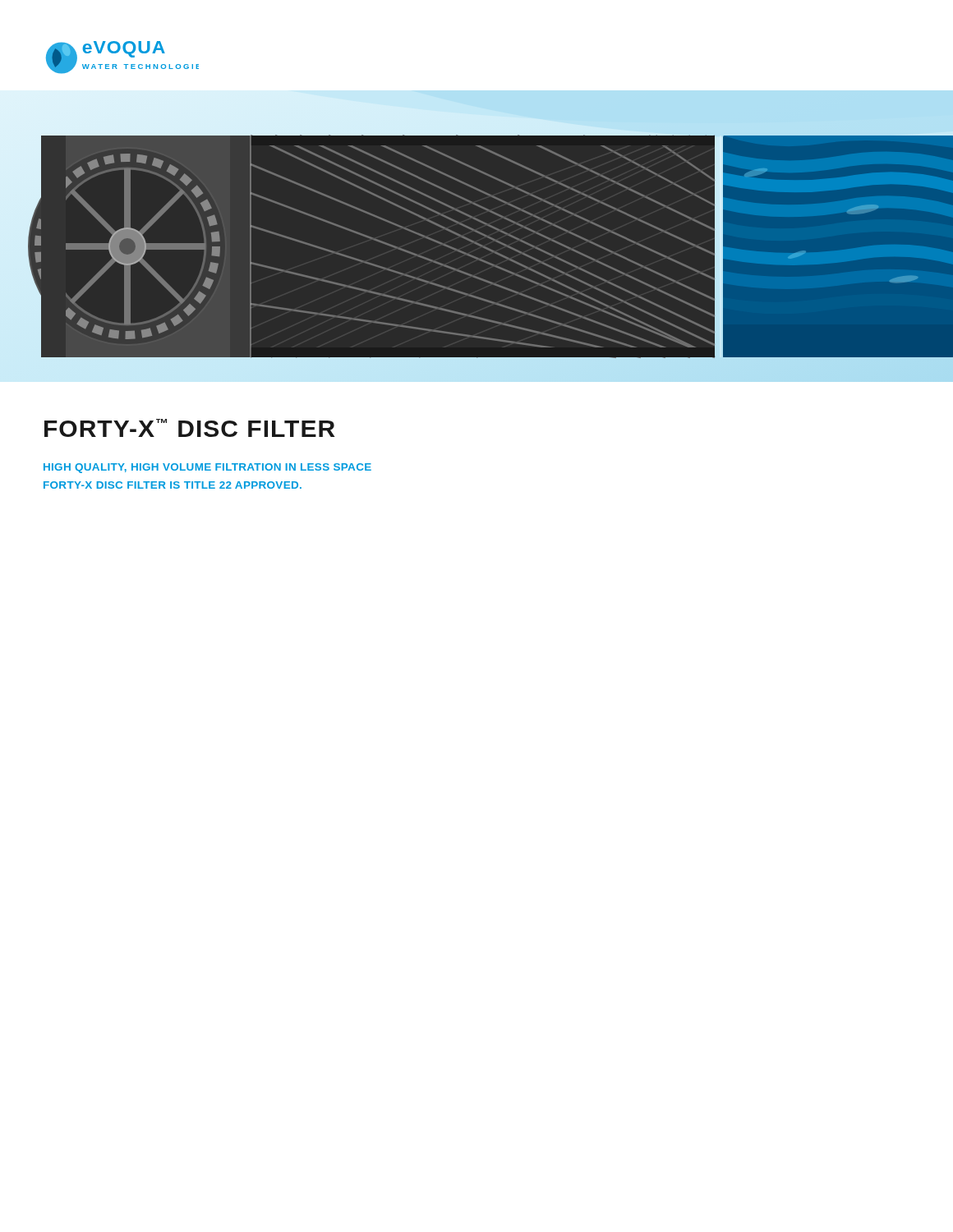Click on the logo

coord(123,59)
